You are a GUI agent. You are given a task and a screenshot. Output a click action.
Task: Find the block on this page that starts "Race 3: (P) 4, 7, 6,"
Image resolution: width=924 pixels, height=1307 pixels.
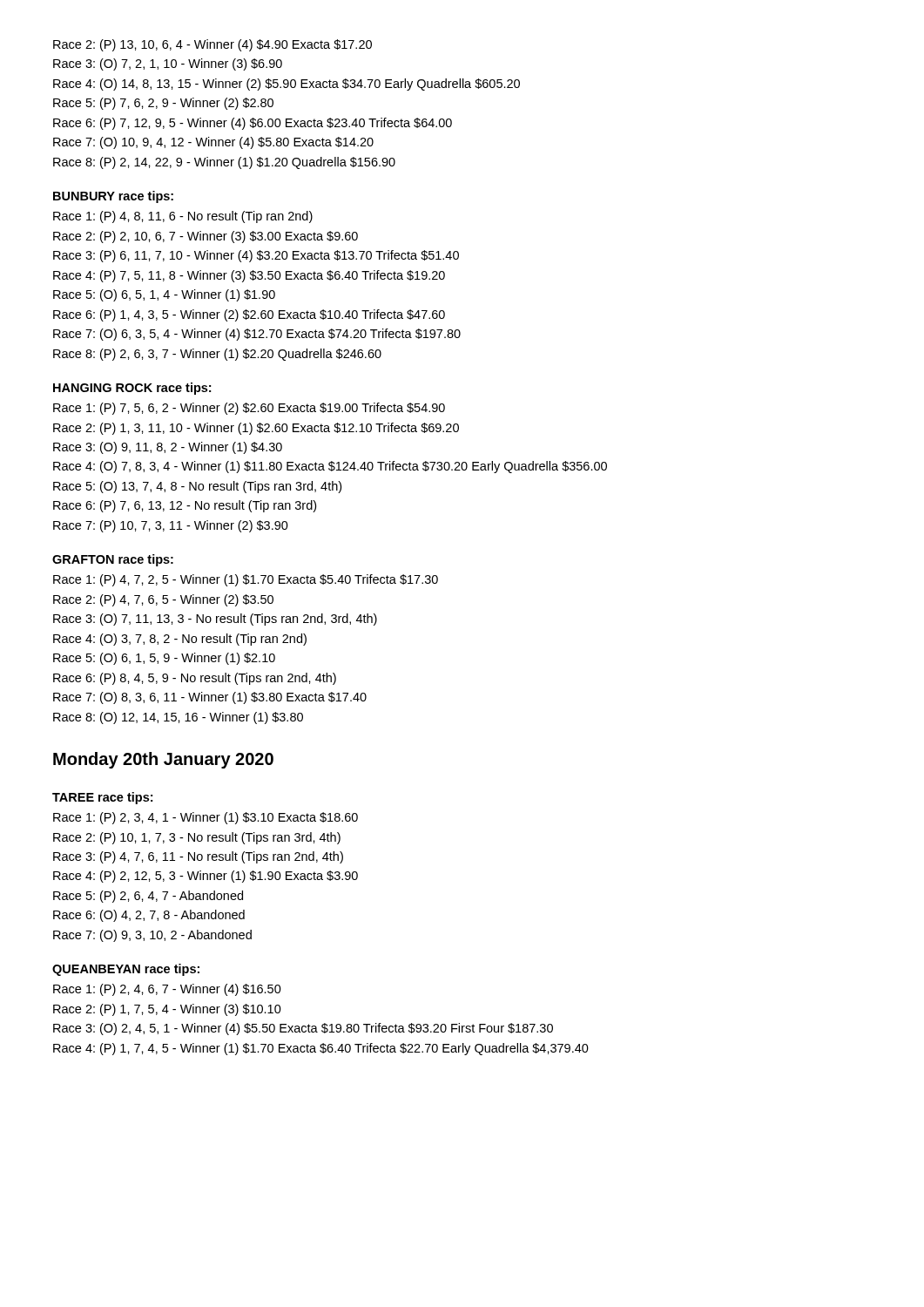(198, 857)
